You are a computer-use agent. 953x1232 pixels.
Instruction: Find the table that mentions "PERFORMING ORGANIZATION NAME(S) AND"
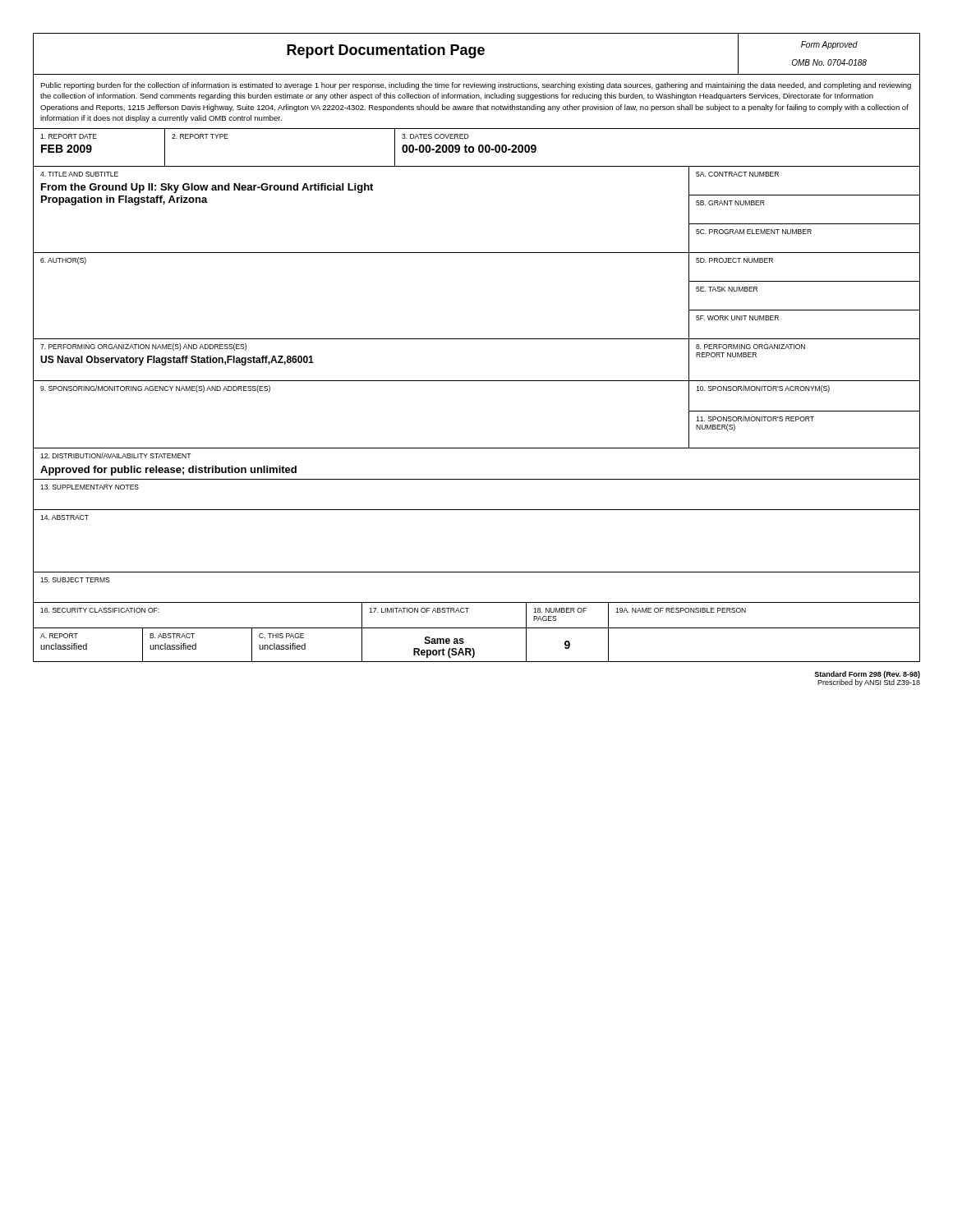click(x=476, y=360)
